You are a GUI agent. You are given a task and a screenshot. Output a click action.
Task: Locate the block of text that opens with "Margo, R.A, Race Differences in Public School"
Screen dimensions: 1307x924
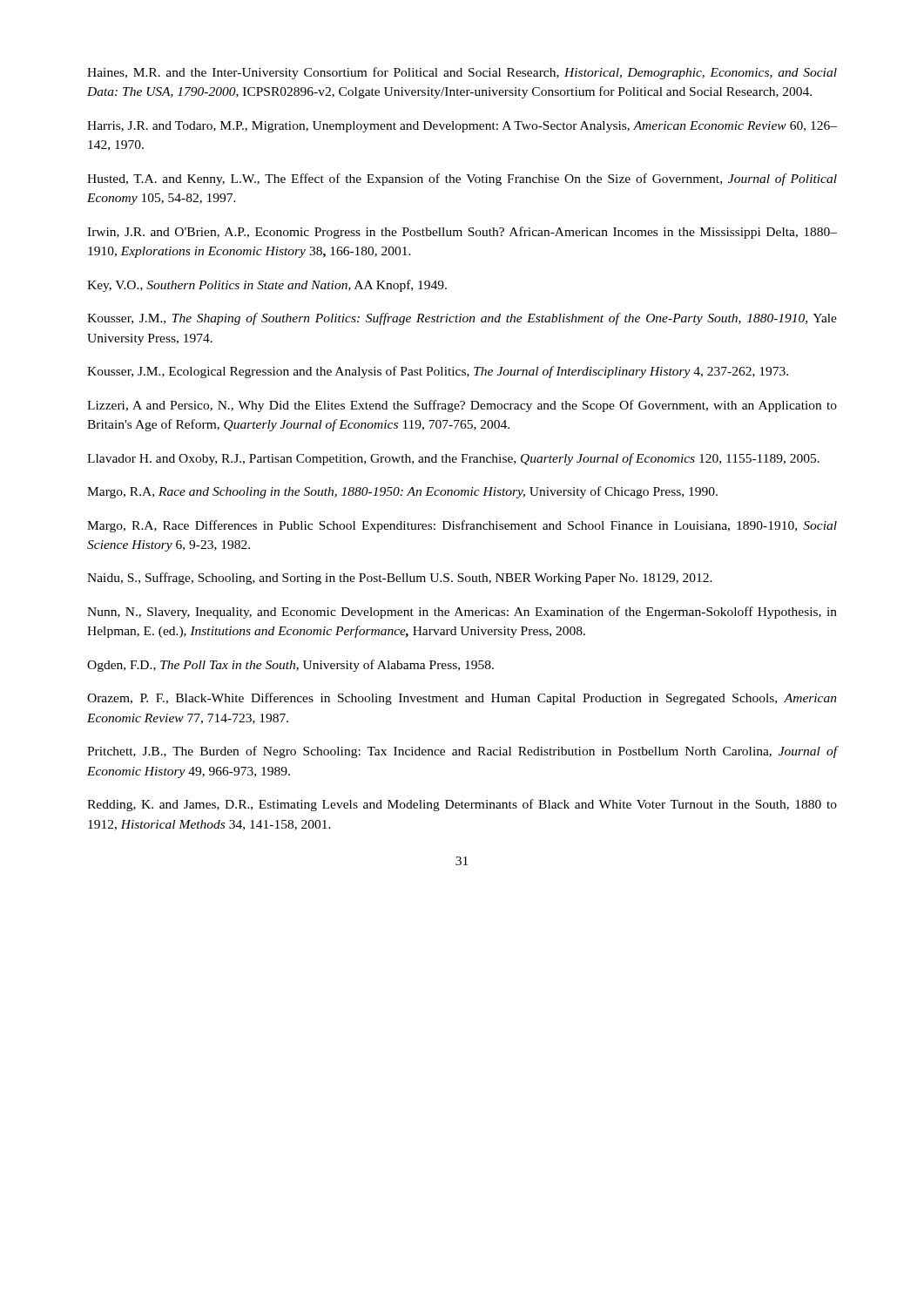pyautogui.click(x=462, y=534)
